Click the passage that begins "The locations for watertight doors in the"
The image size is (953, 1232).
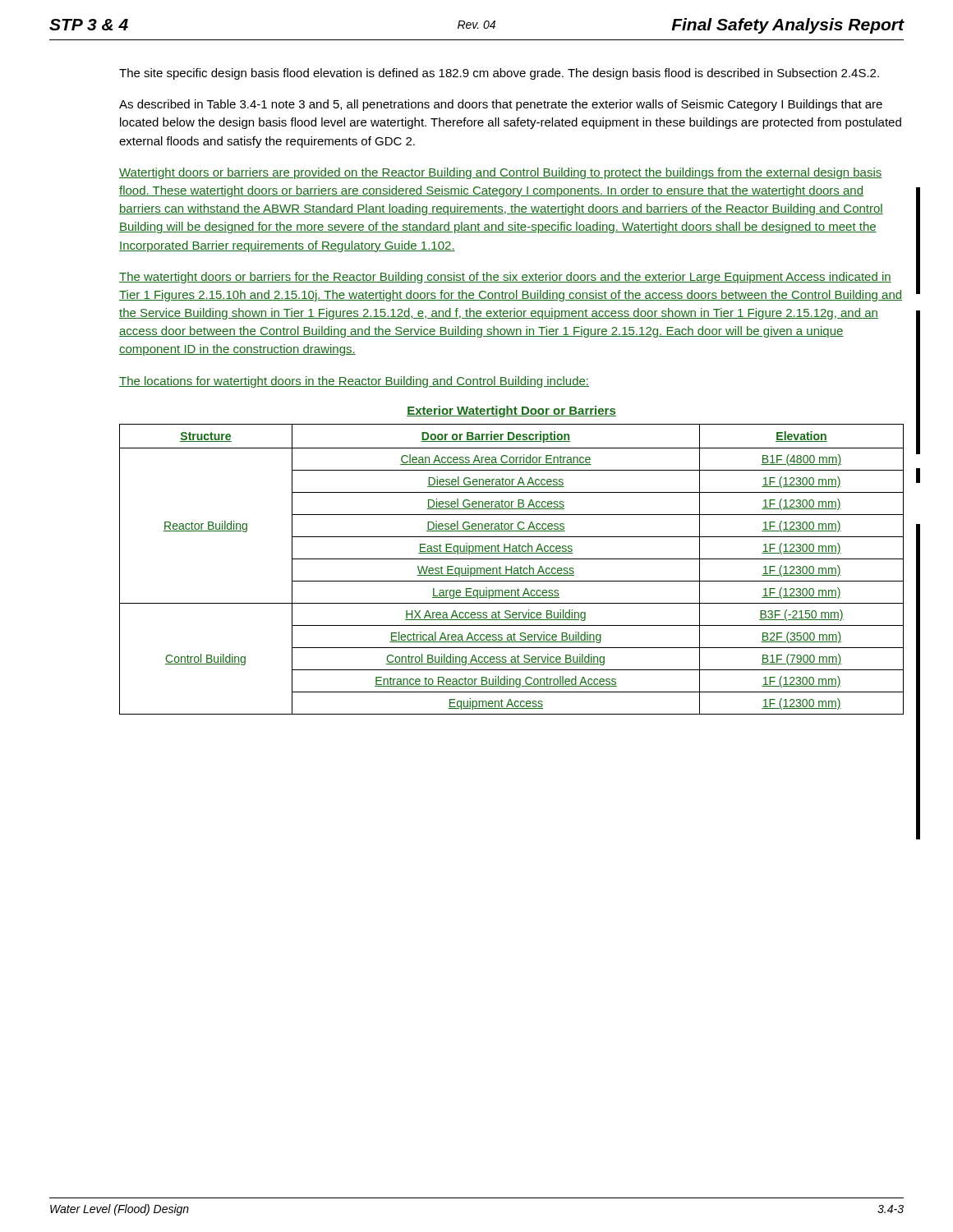point(354,380)
